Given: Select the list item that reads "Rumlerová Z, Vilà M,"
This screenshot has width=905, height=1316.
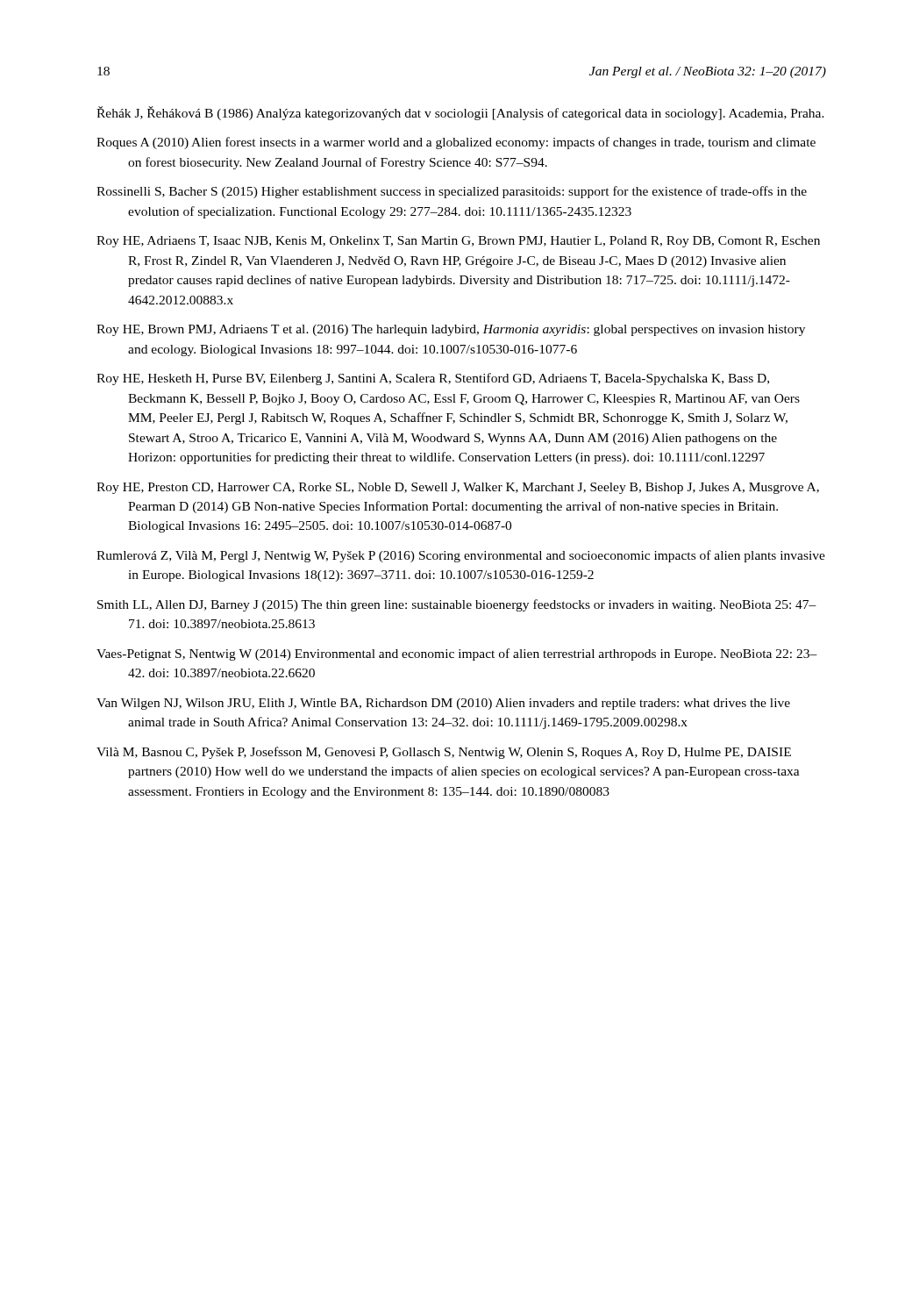Looking at the screenshot, I should click(x=461, y=565).
